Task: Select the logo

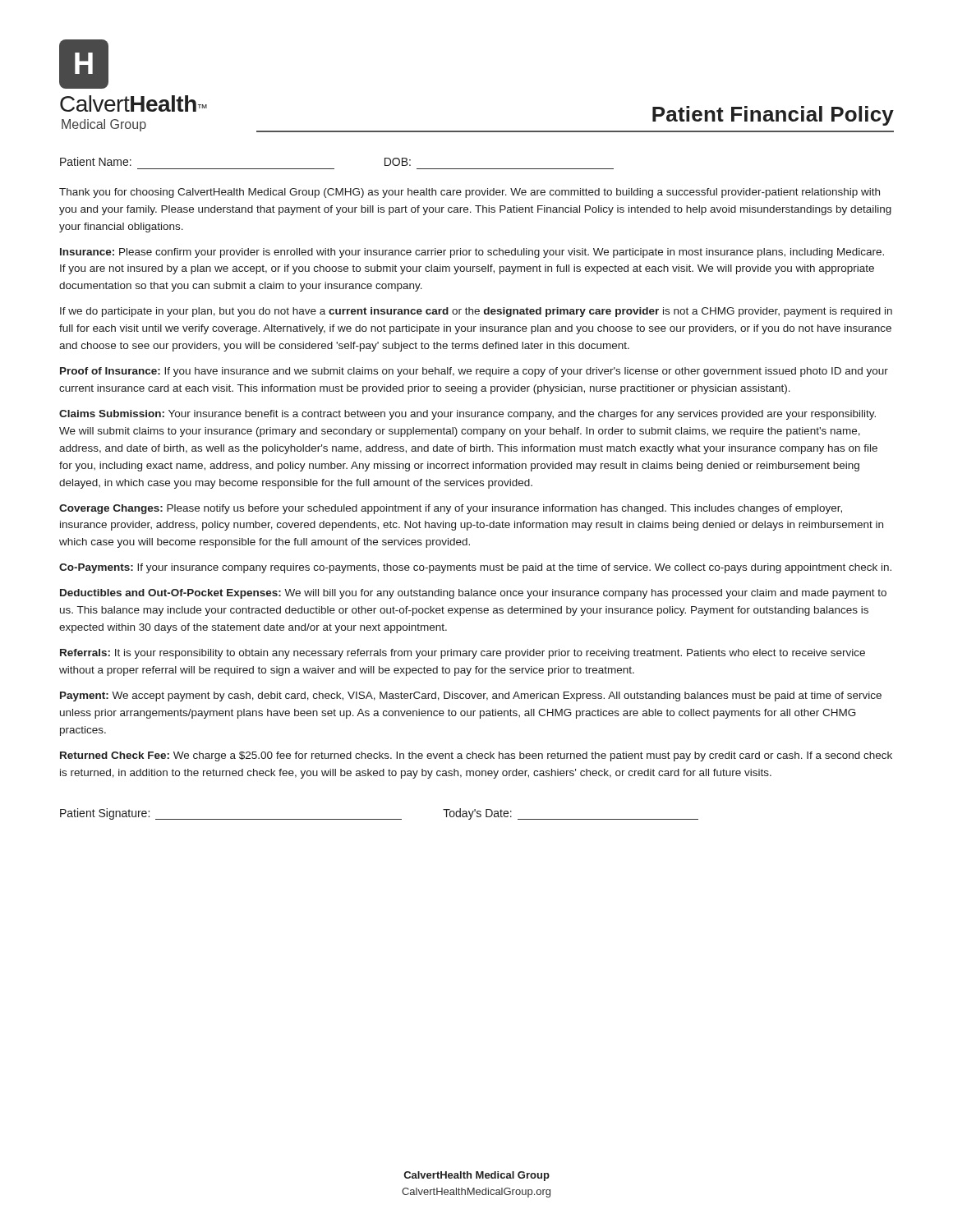Action: point(133,86)
